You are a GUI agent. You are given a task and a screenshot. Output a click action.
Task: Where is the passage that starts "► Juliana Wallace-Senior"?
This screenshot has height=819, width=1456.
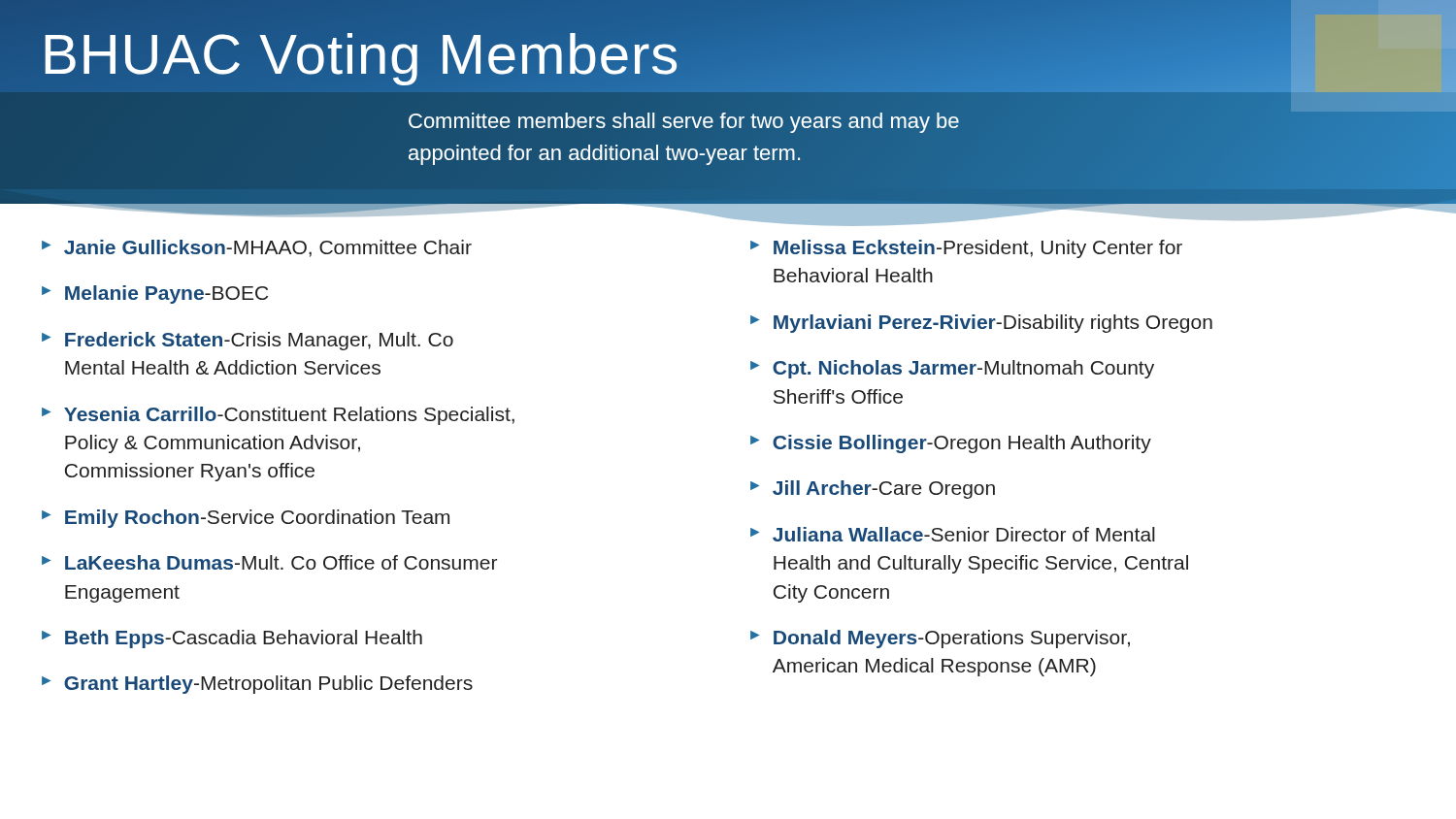point(968,563)
